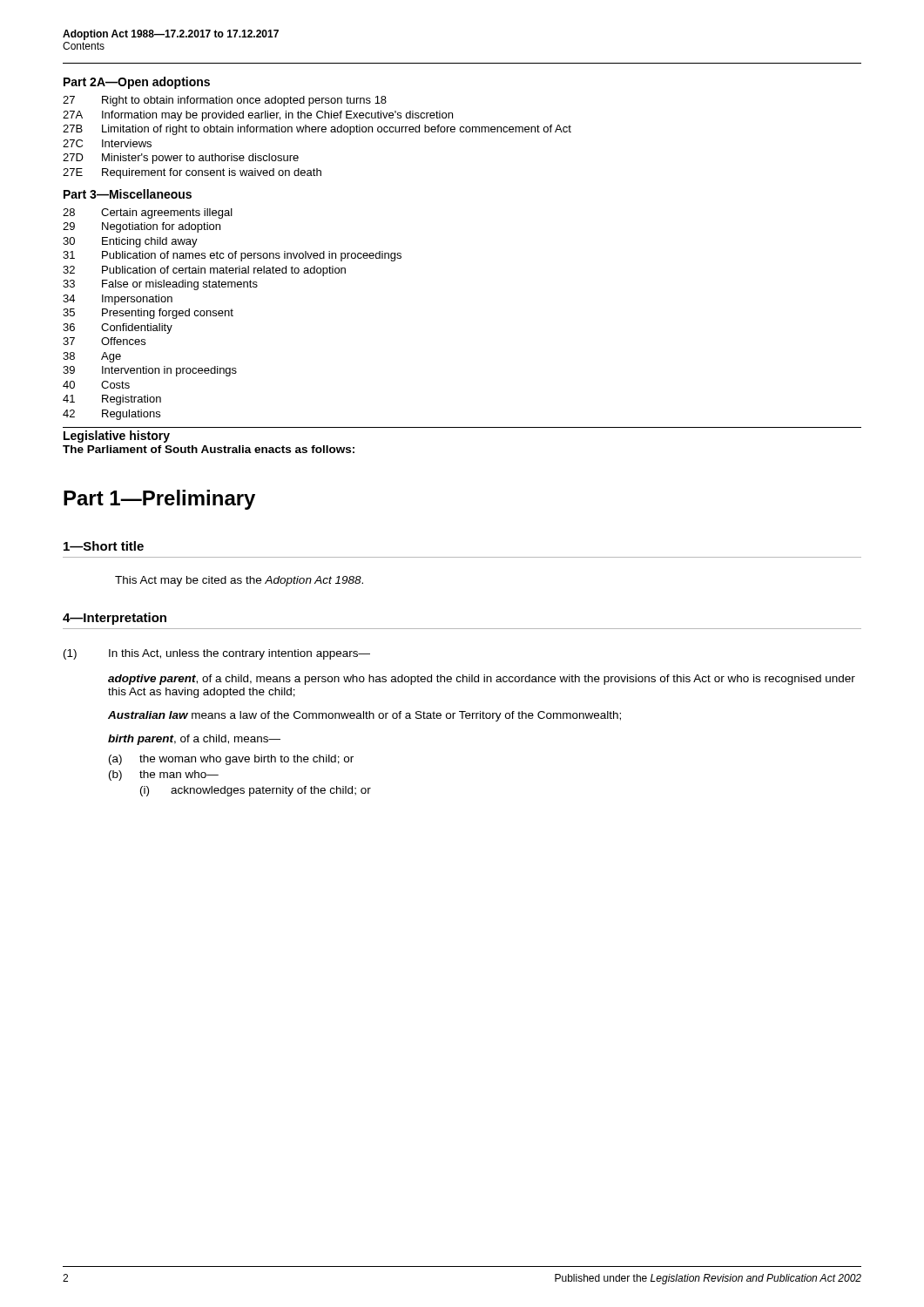Find the text block containing "This Act may be"
924x1307 pixels.
click(x=240, y=580)
